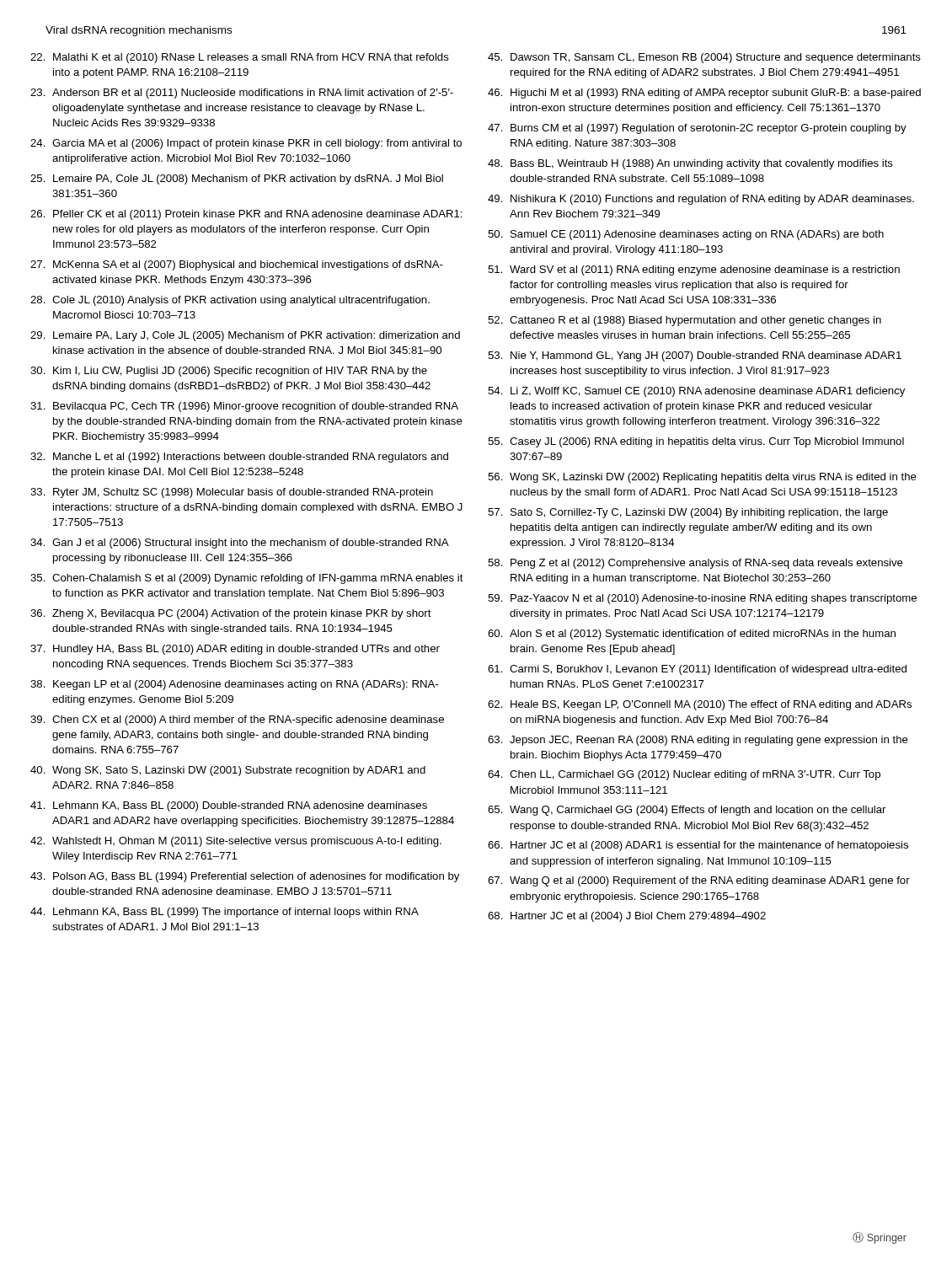The height and width of the screenshot is (1264, 952).
Task: Find the region starting "53. Nie Y, Hammond GL, Yang JH (2007)"
Action: pos(705,363)
